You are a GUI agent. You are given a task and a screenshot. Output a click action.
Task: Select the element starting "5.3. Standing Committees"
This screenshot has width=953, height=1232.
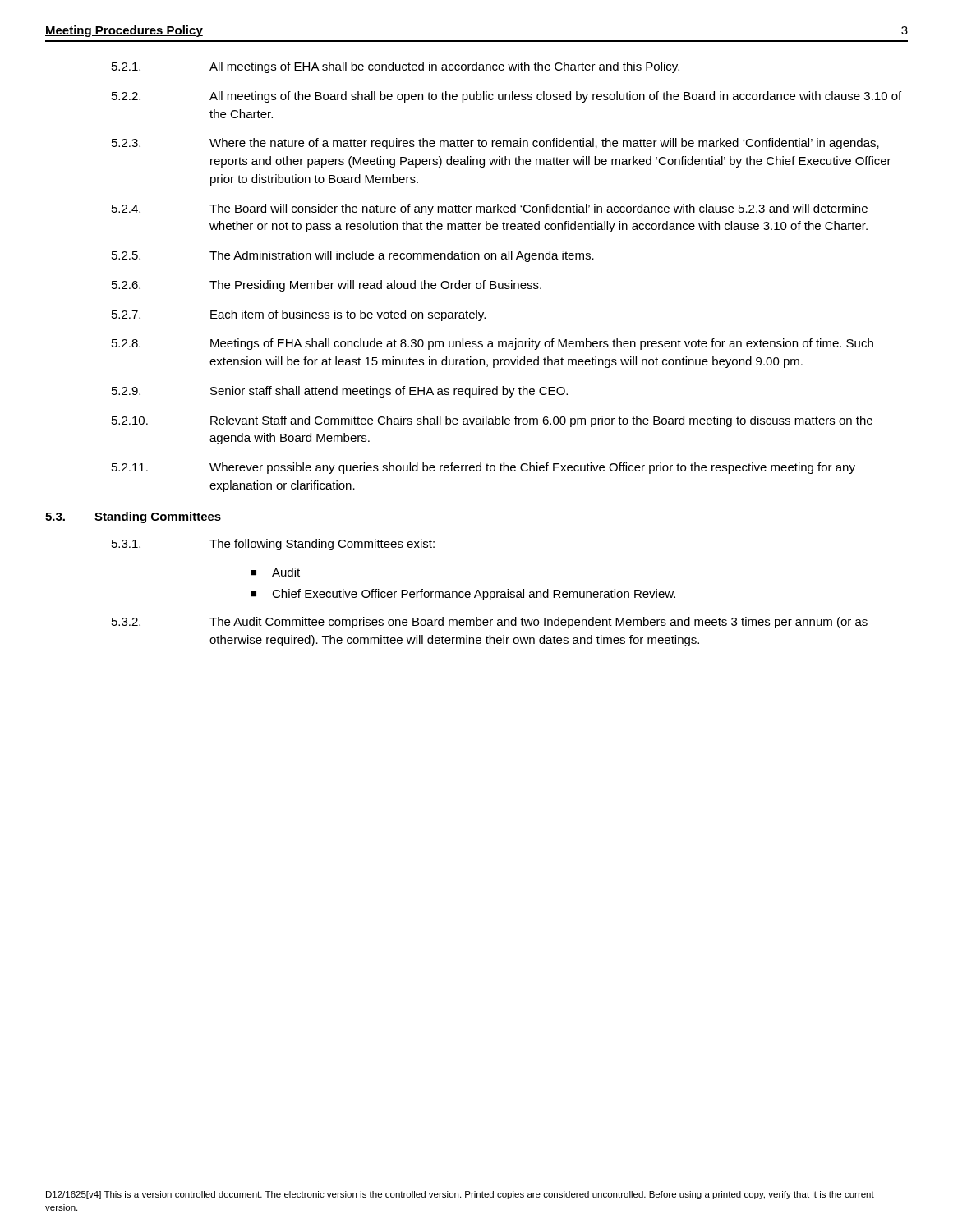tap(133, 516)
